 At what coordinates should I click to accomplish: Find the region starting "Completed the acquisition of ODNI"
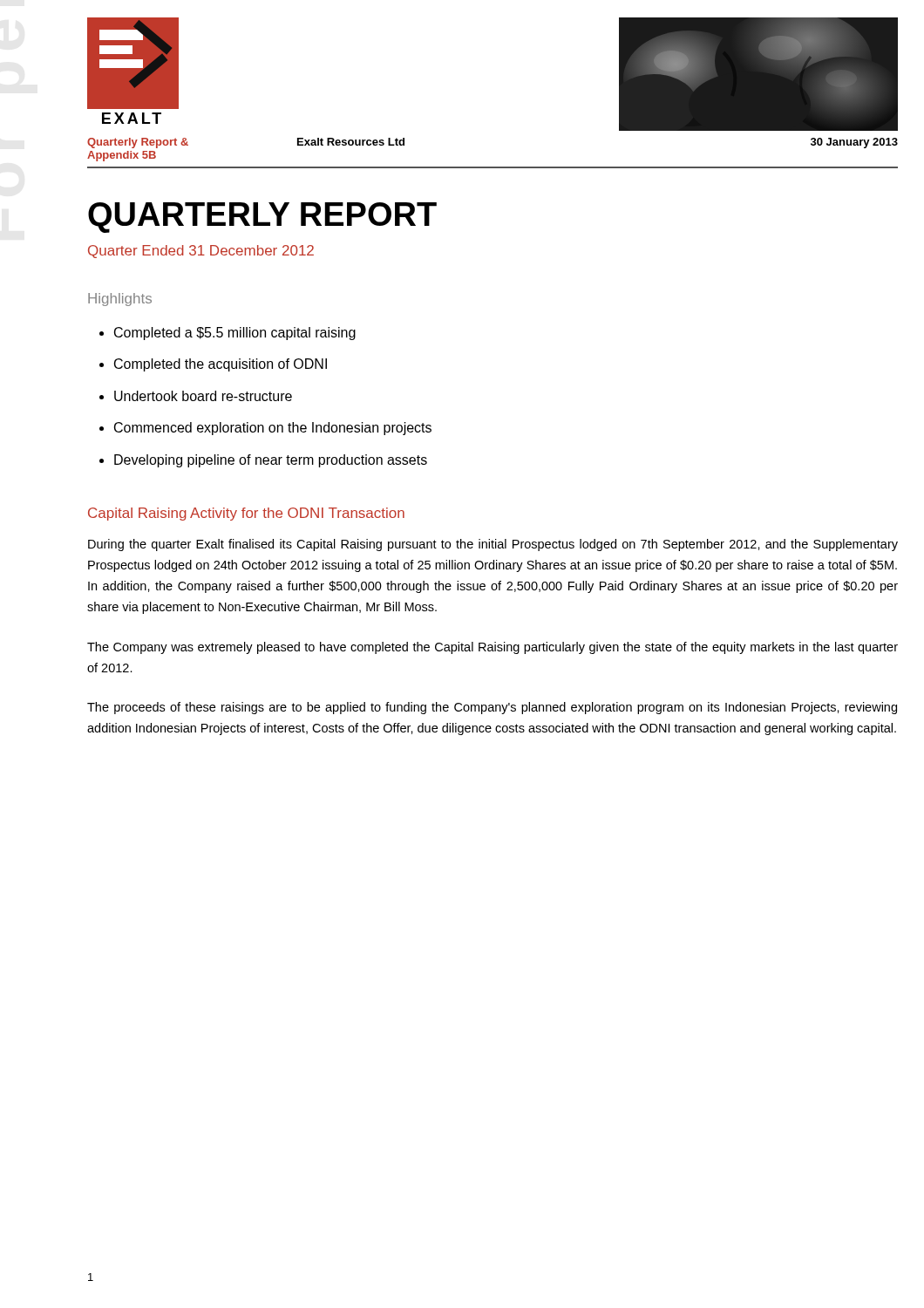tap(221, 364)
